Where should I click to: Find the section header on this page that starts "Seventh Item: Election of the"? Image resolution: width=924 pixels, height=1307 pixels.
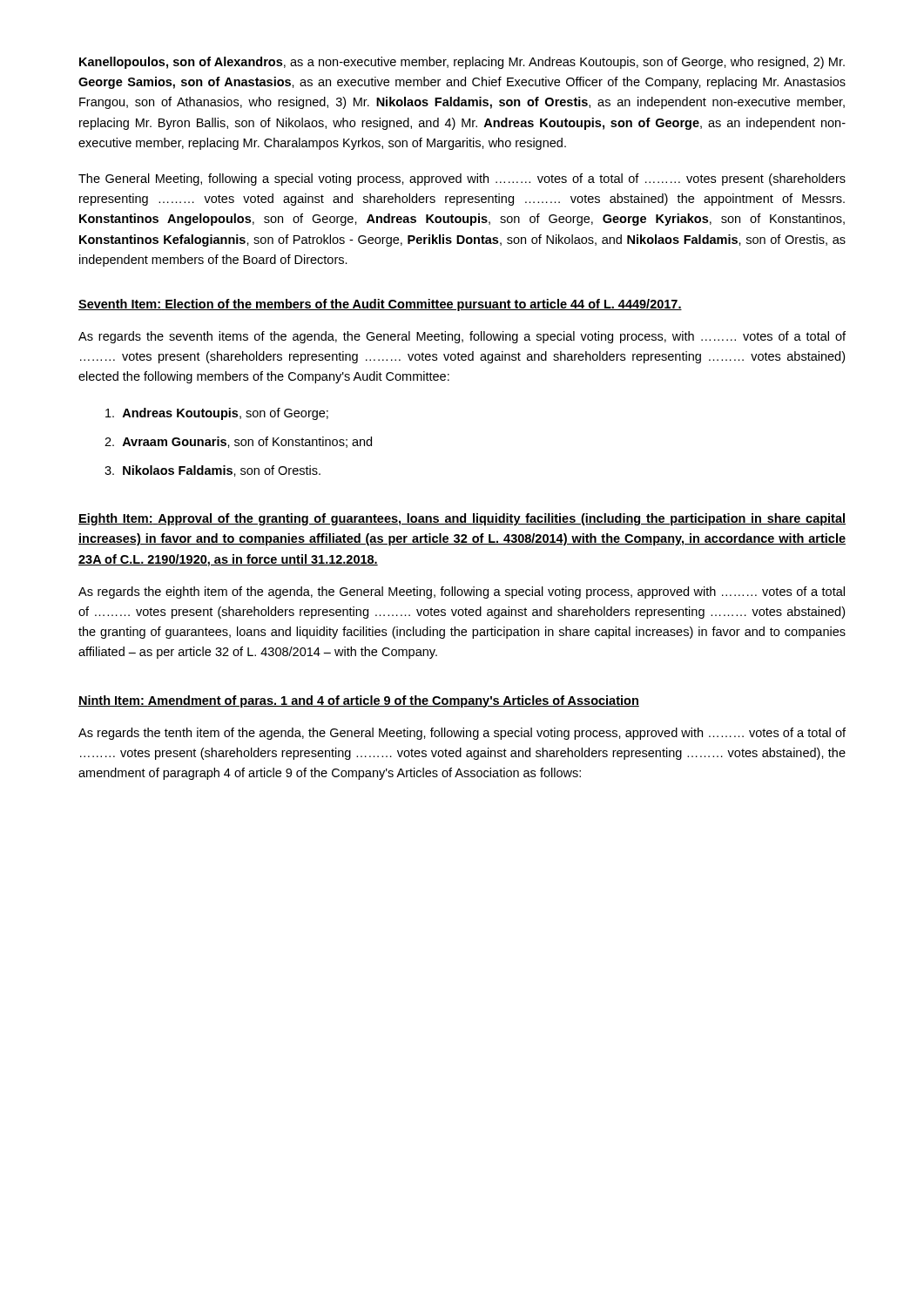point(380,304)
